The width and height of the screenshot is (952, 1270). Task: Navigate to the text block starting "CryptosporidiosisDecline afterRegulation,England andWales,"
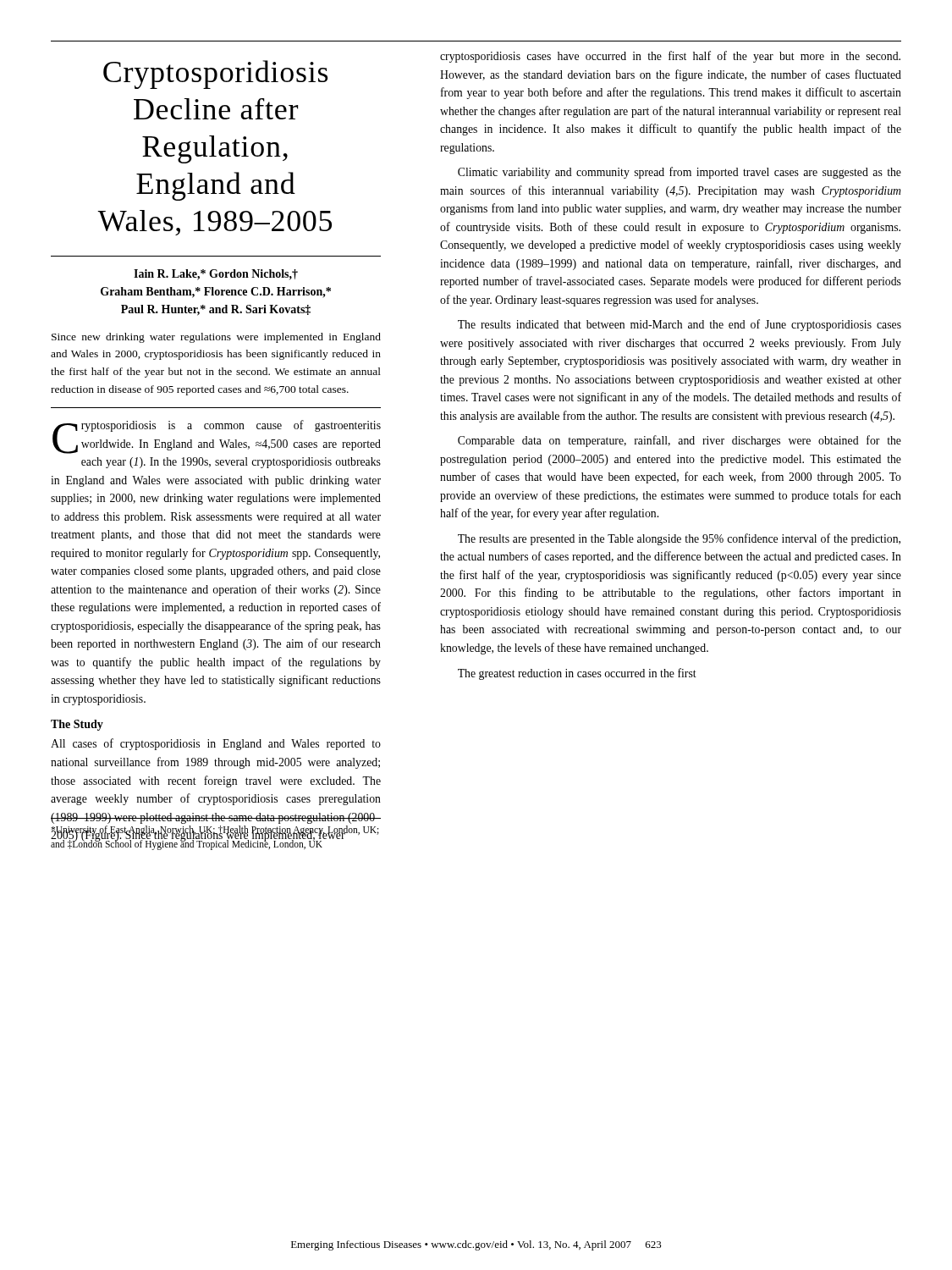216,147
